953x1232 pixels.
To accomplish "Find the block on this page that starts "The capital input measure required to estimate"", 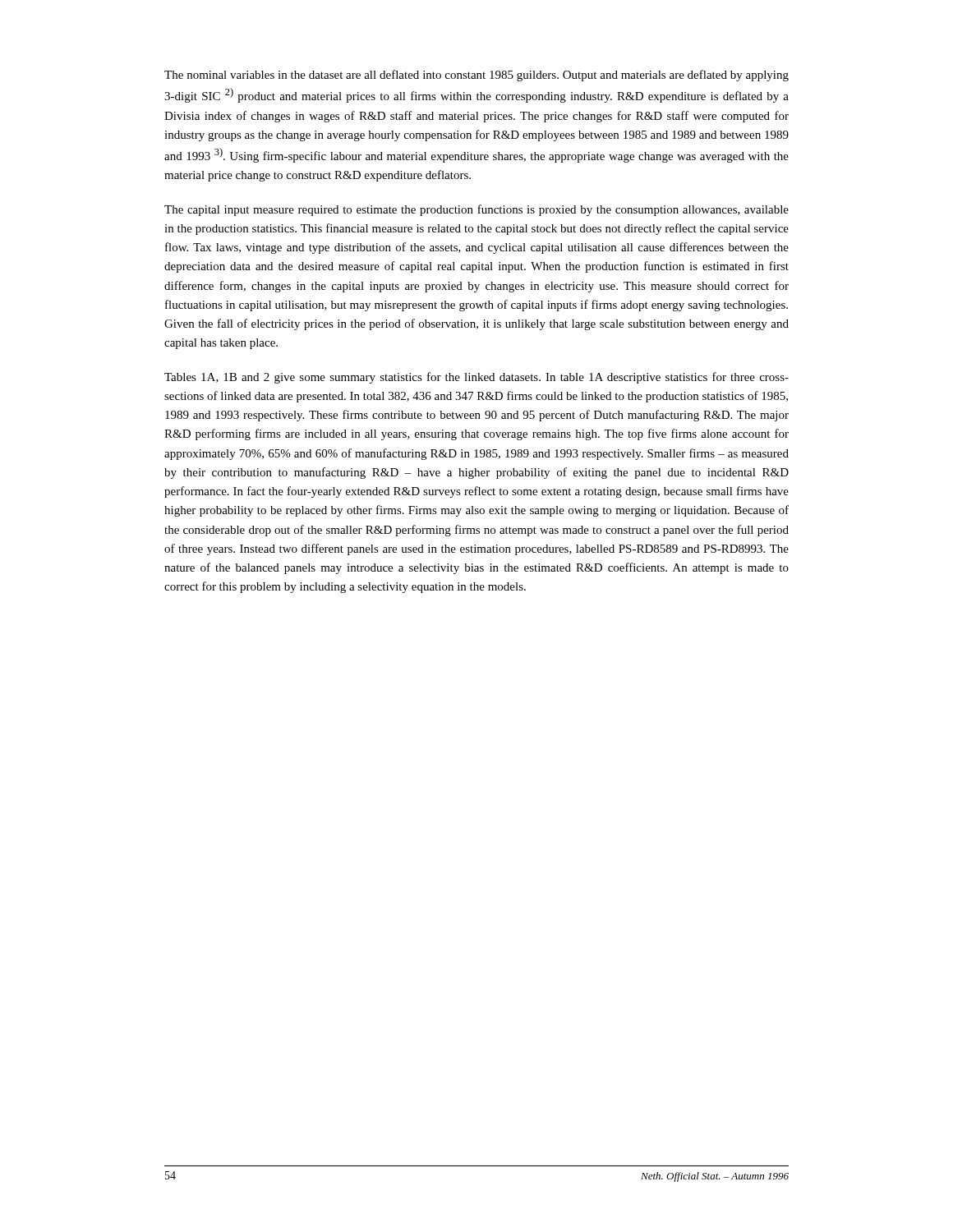I will (476, 276).
